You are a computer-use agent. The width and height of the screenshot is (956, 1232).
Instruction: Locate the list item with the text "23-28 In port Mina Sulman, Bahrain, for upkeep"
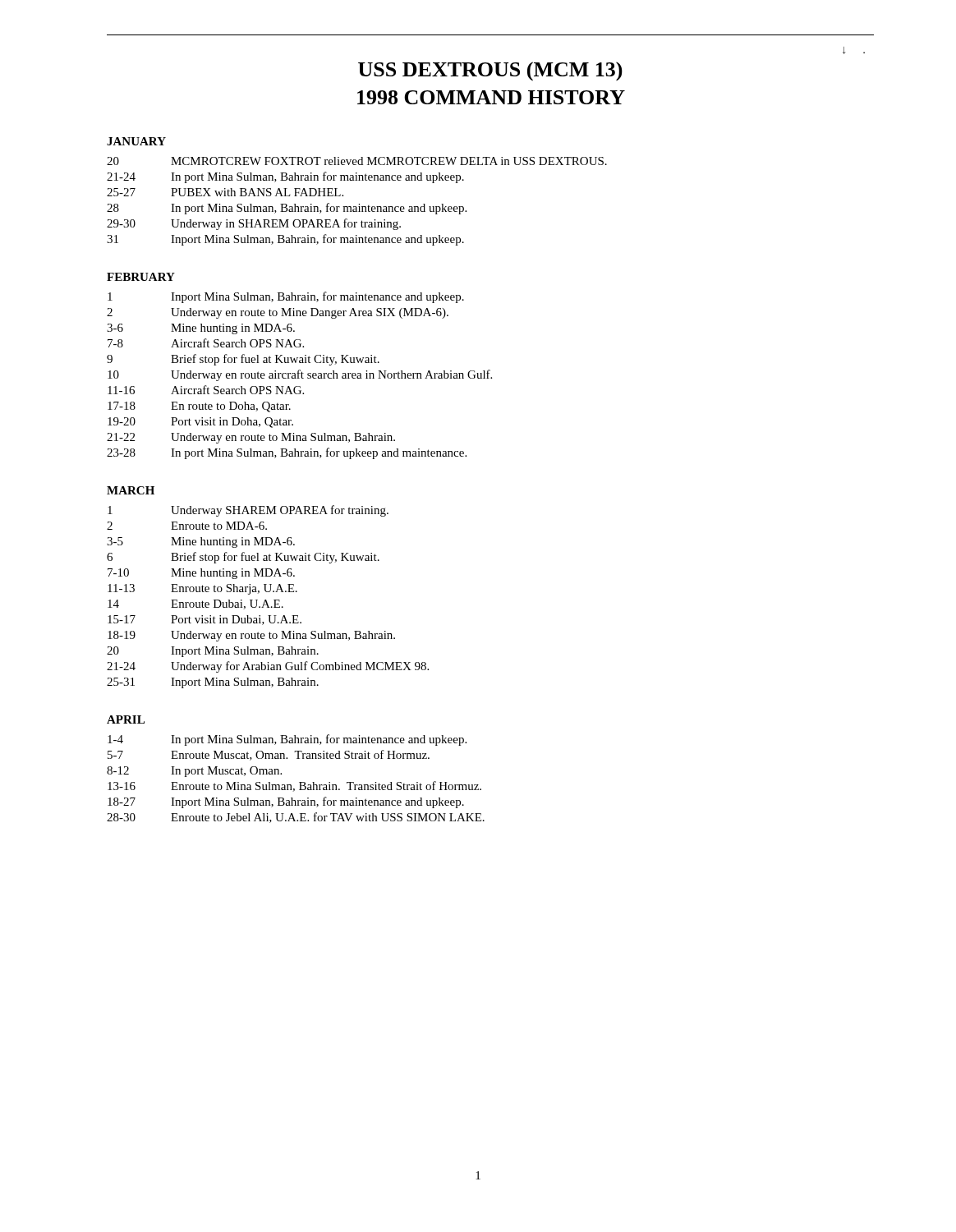(x=287, y=453)
